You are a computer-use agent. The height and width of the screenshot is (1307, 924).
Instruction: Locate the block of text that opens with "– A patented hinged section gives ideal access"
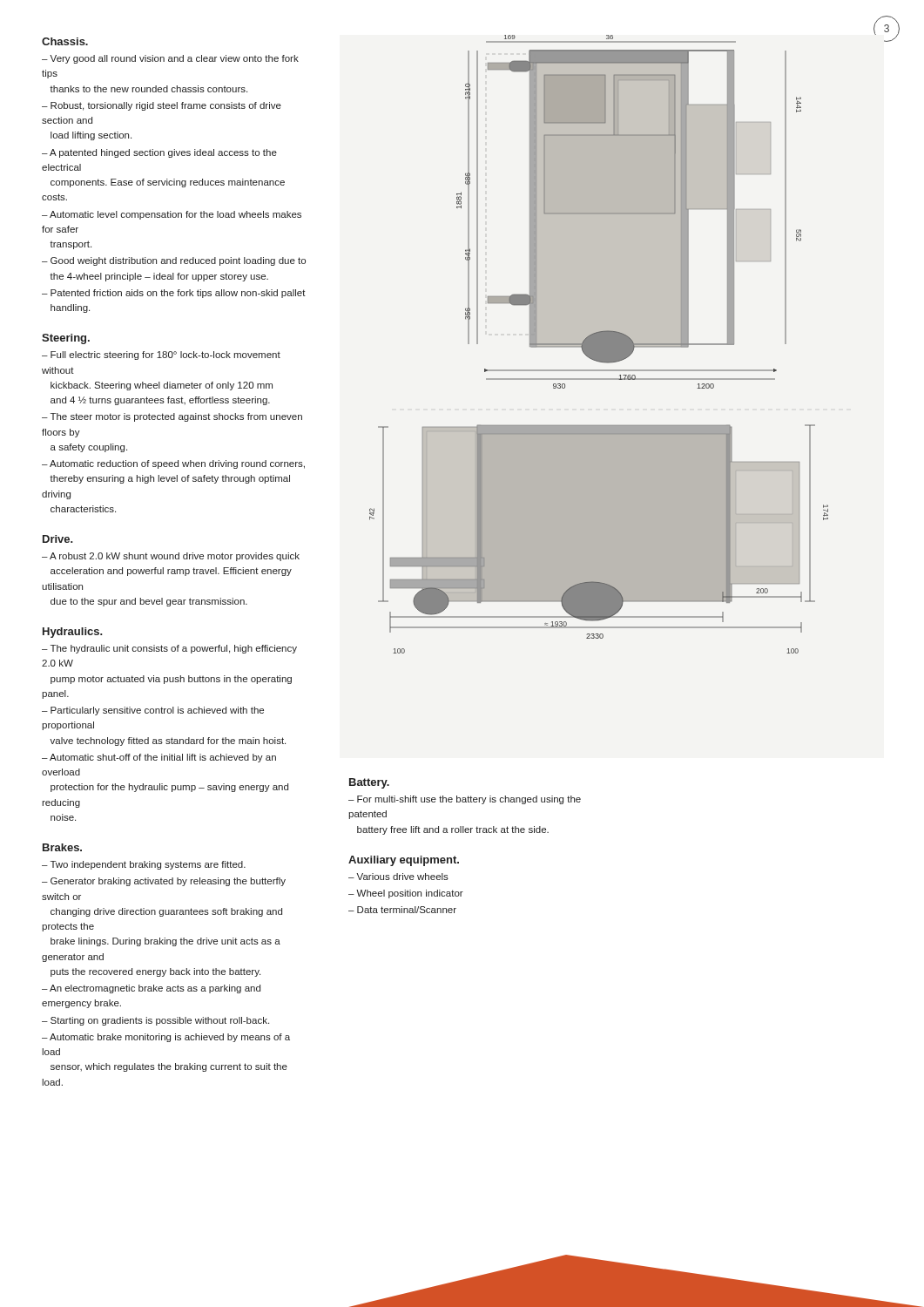(x=163, y=175)
